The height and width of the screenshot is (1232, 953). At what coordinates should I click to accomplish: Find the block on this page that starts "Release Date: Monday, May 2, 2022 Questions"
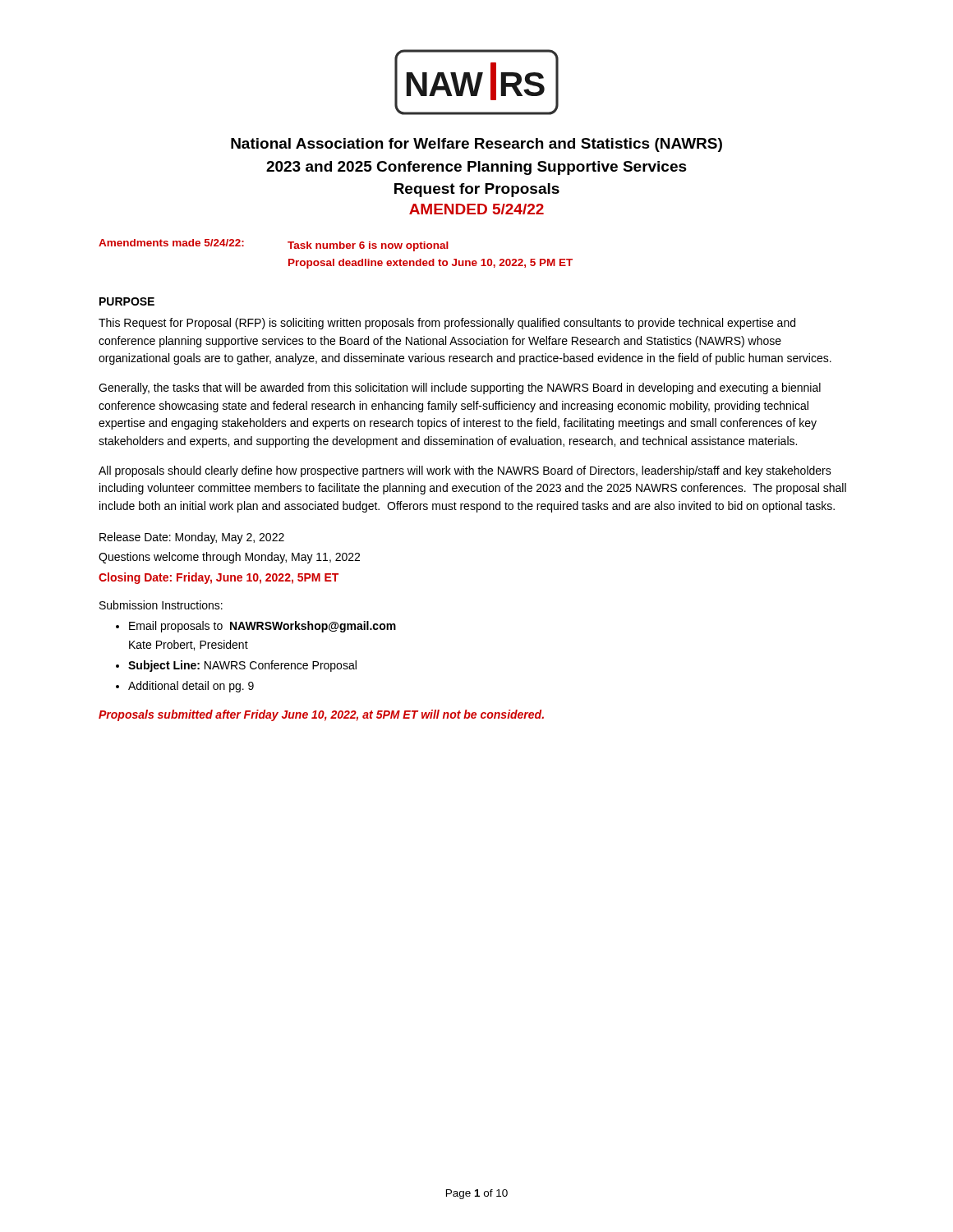[x=230, y=557]
